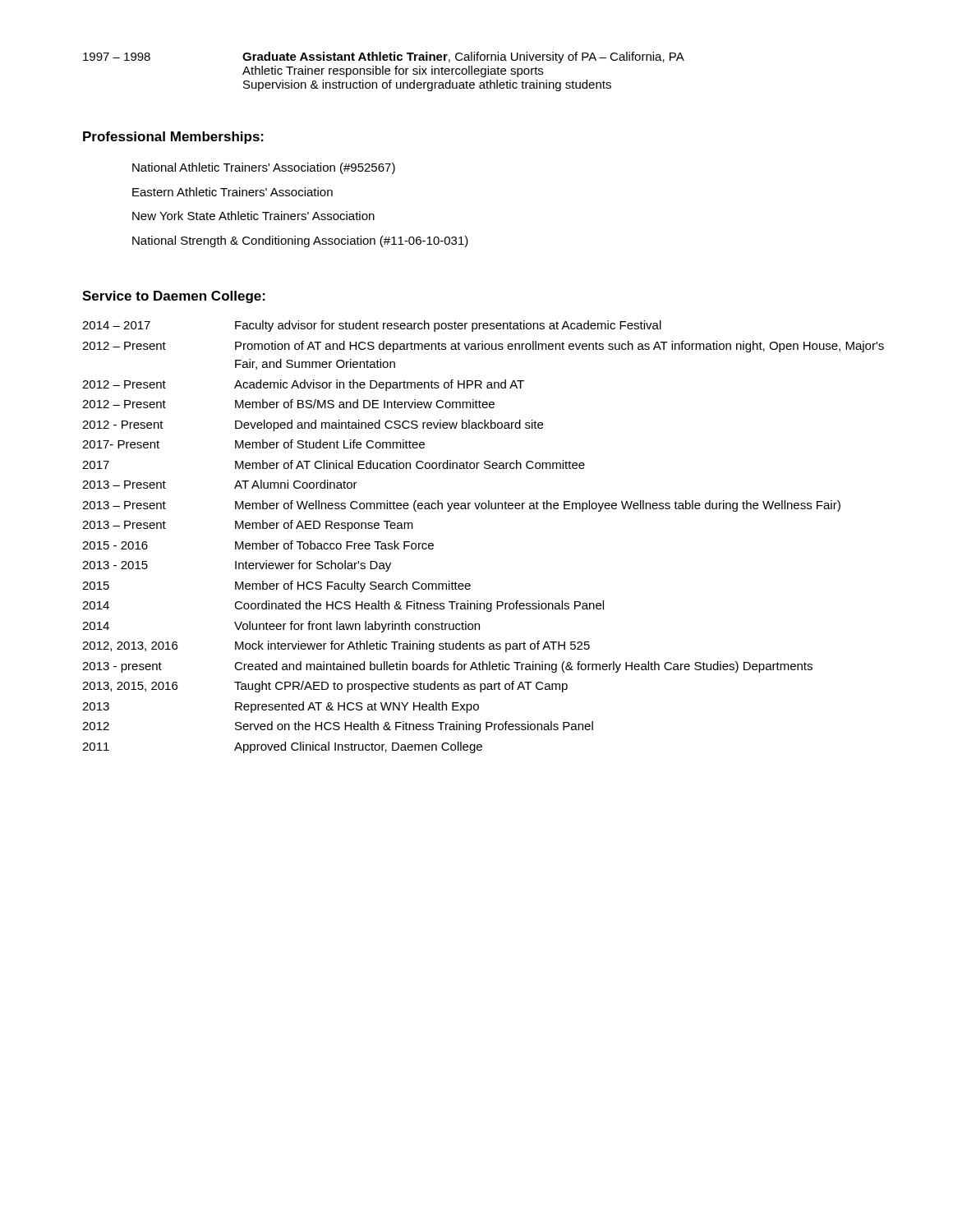Find the block on this page that starts "2017 Member of AT Clinical Education"

[485, 465]
